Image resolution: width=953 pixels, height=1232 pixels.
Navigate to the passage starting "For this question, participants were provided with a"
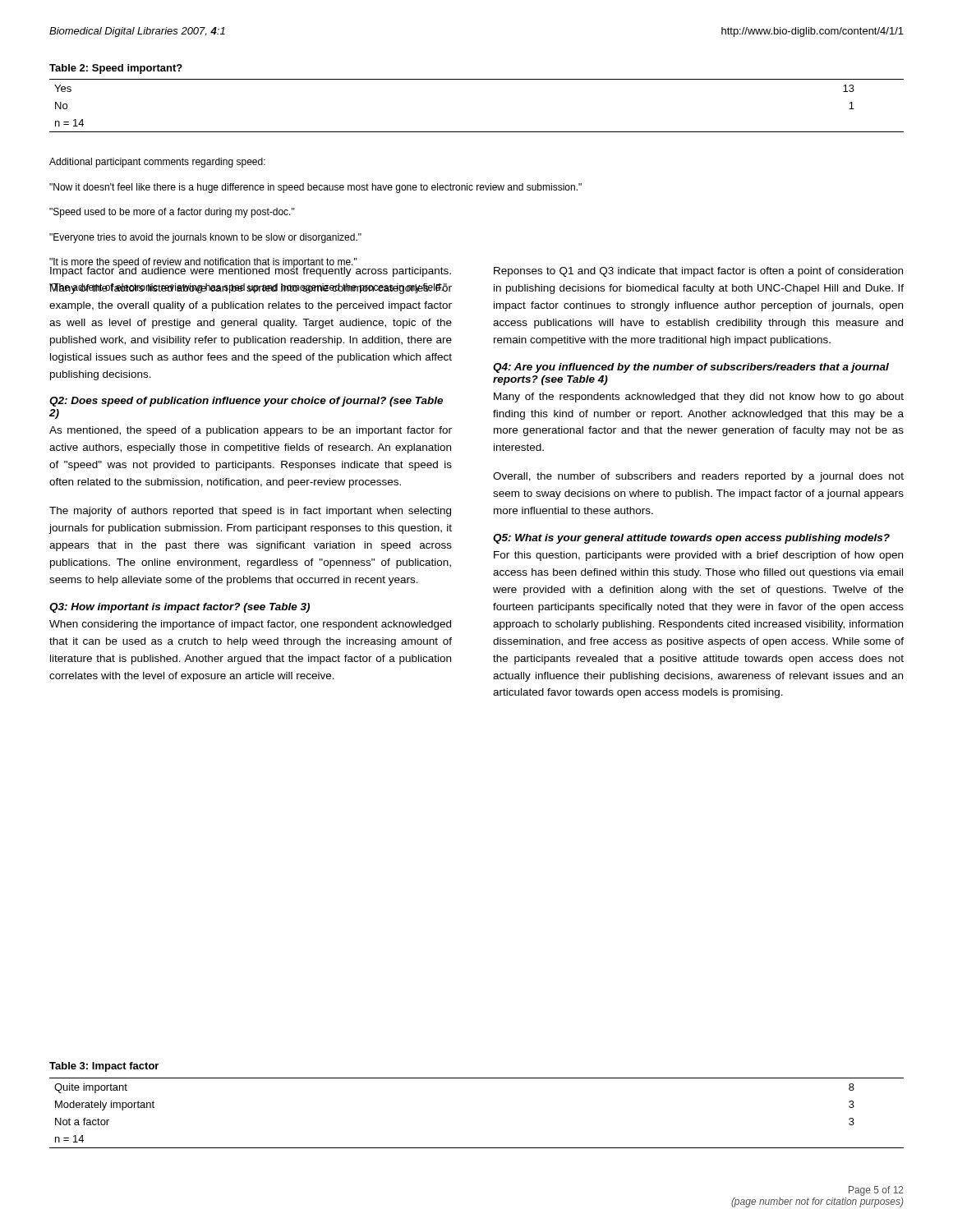(698, 624)
